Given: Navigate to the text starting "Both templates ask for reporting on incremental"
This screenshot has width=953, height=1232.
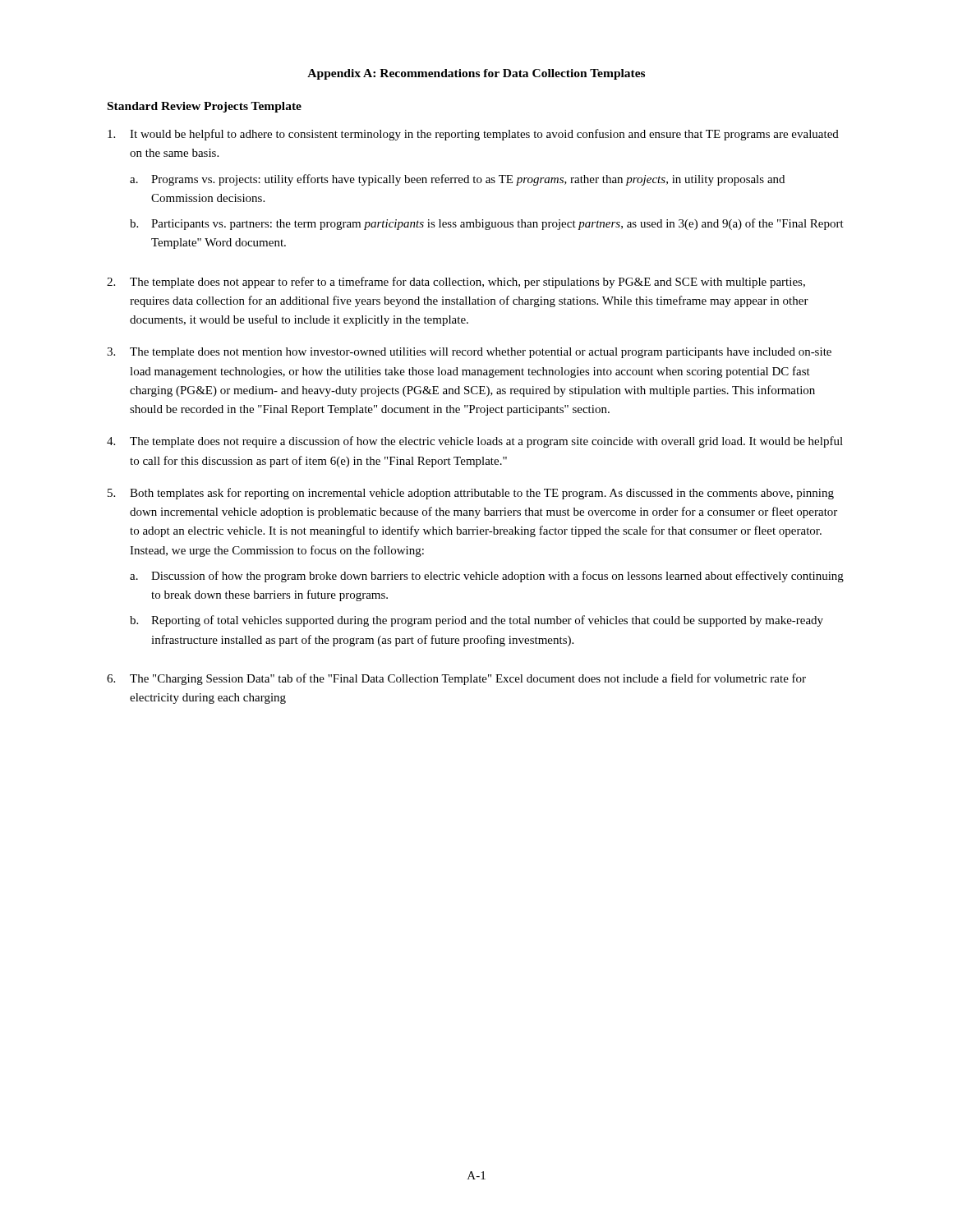Looking at the screenshot, I should click(488, 570).
